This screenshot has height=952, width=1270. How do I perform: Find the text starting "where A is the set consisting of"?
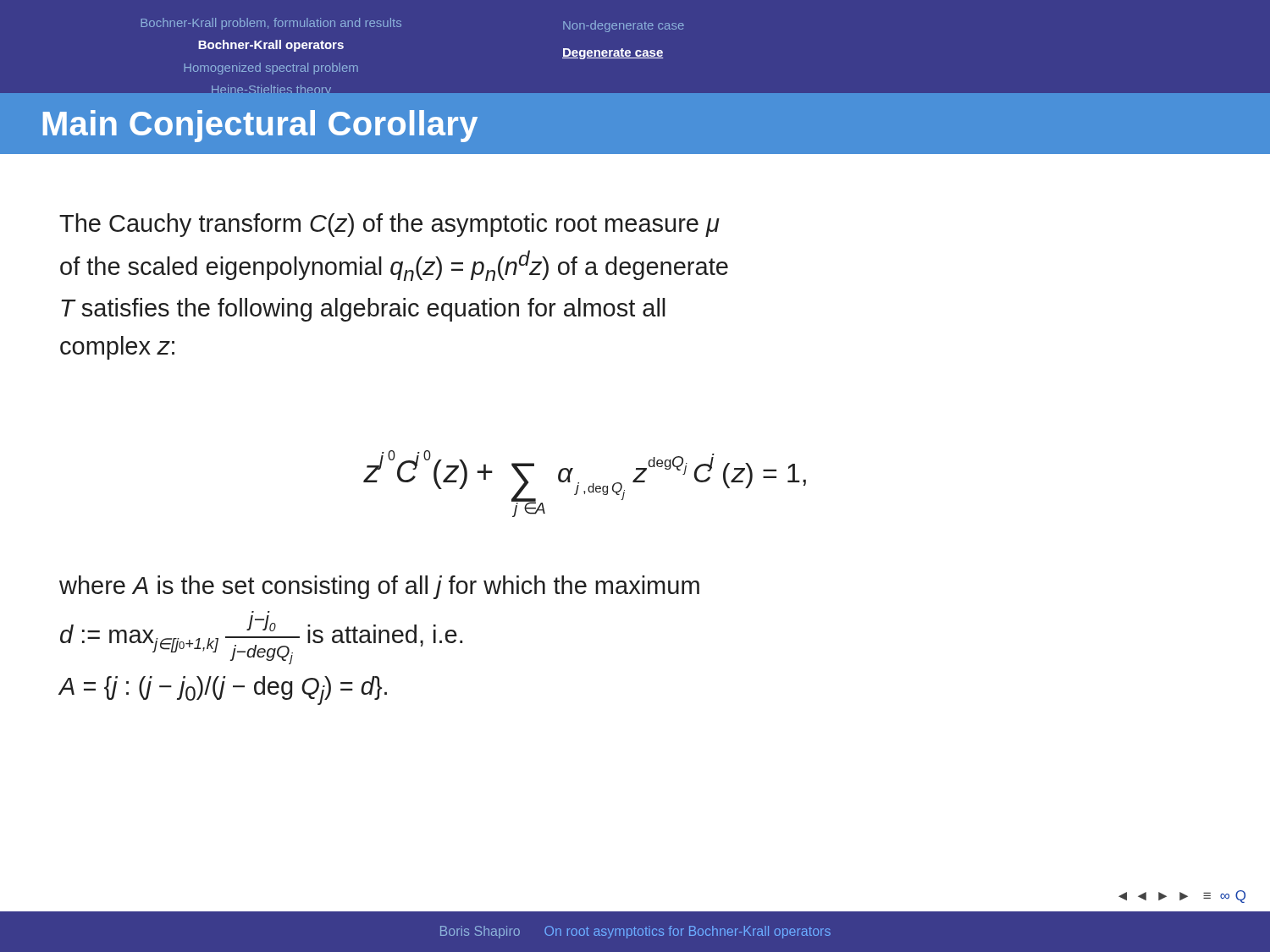point(380,638)
